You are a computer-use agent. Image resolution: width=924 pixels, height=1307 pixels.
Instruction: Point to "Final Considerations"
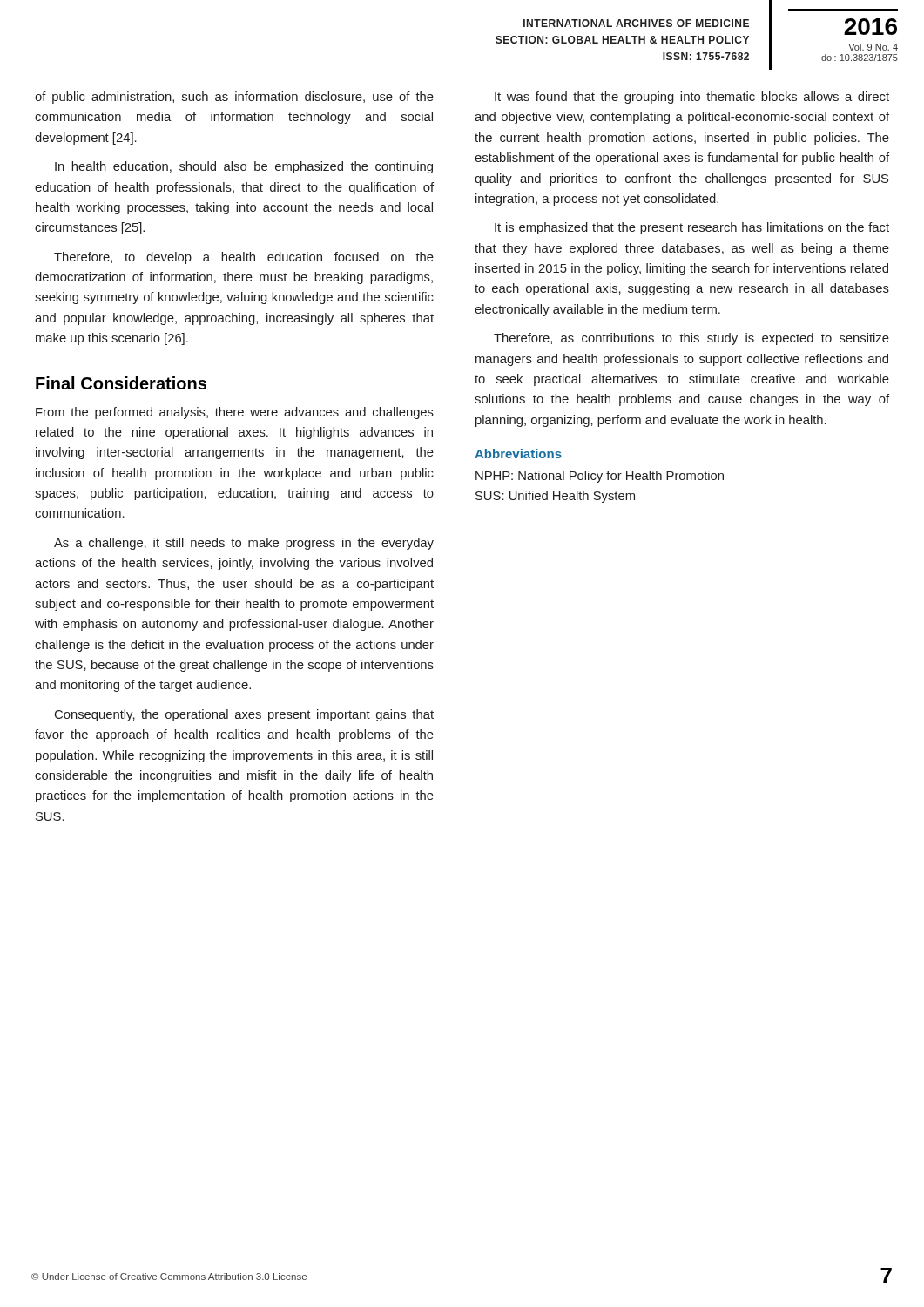coord(121,383)
